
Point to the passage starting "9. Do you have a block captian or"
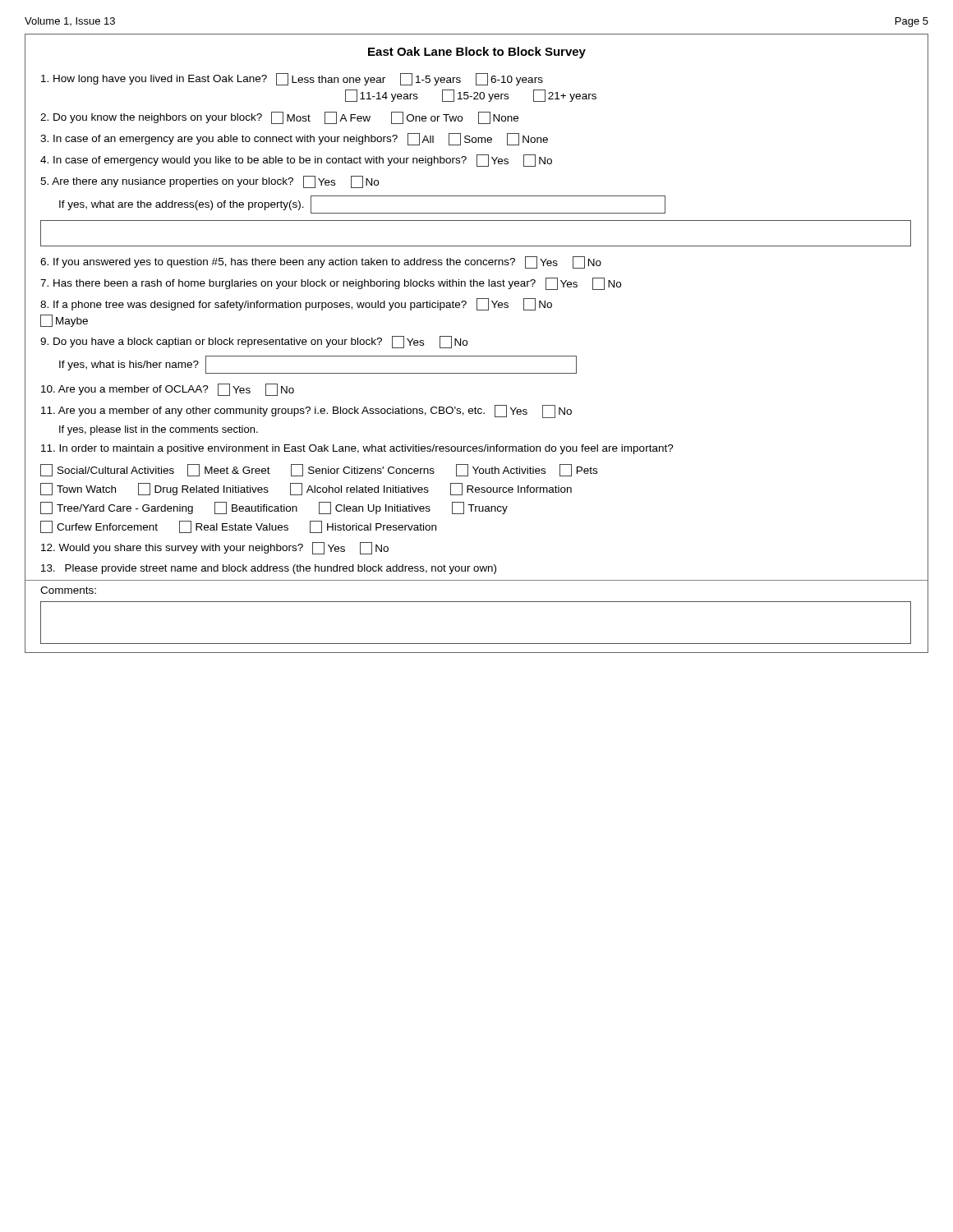point(254,342)
